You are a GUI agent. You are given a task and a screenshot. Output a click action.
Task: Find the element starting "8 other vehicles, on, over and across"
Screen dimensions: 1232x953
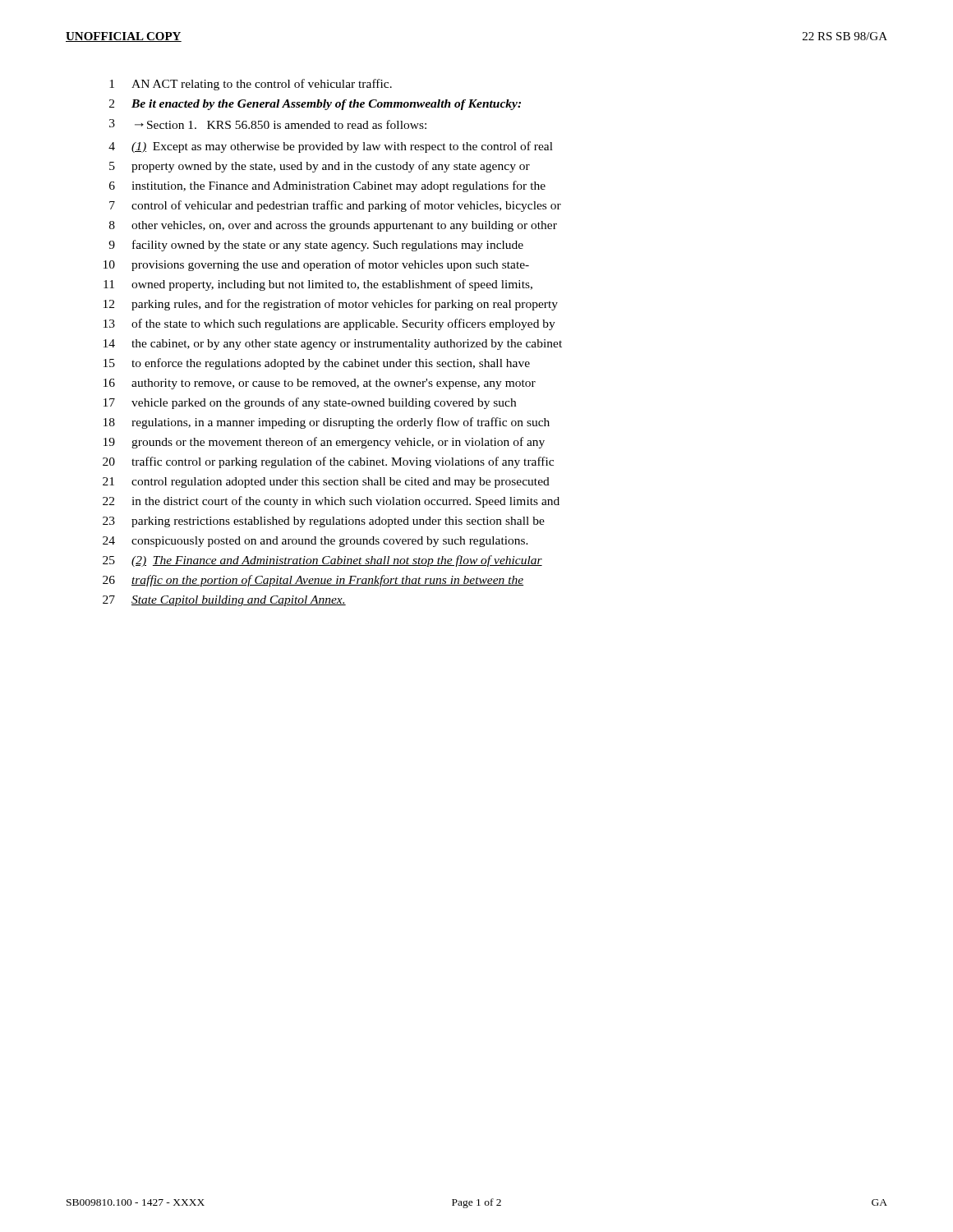coord(476,225)
